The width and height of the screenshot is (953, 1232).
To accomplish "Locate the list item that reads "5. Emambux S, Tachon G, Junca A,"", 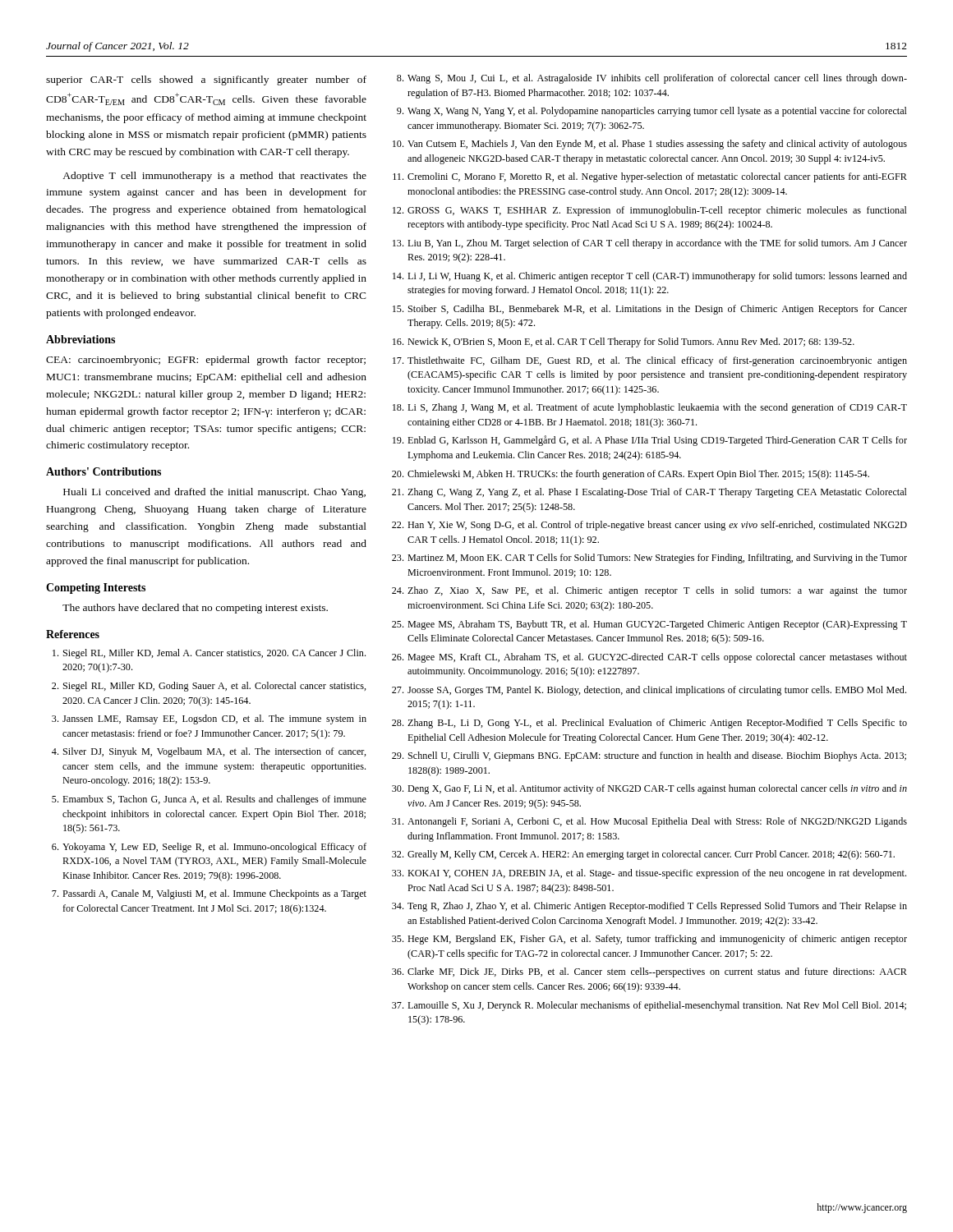I will coord(206,814).
